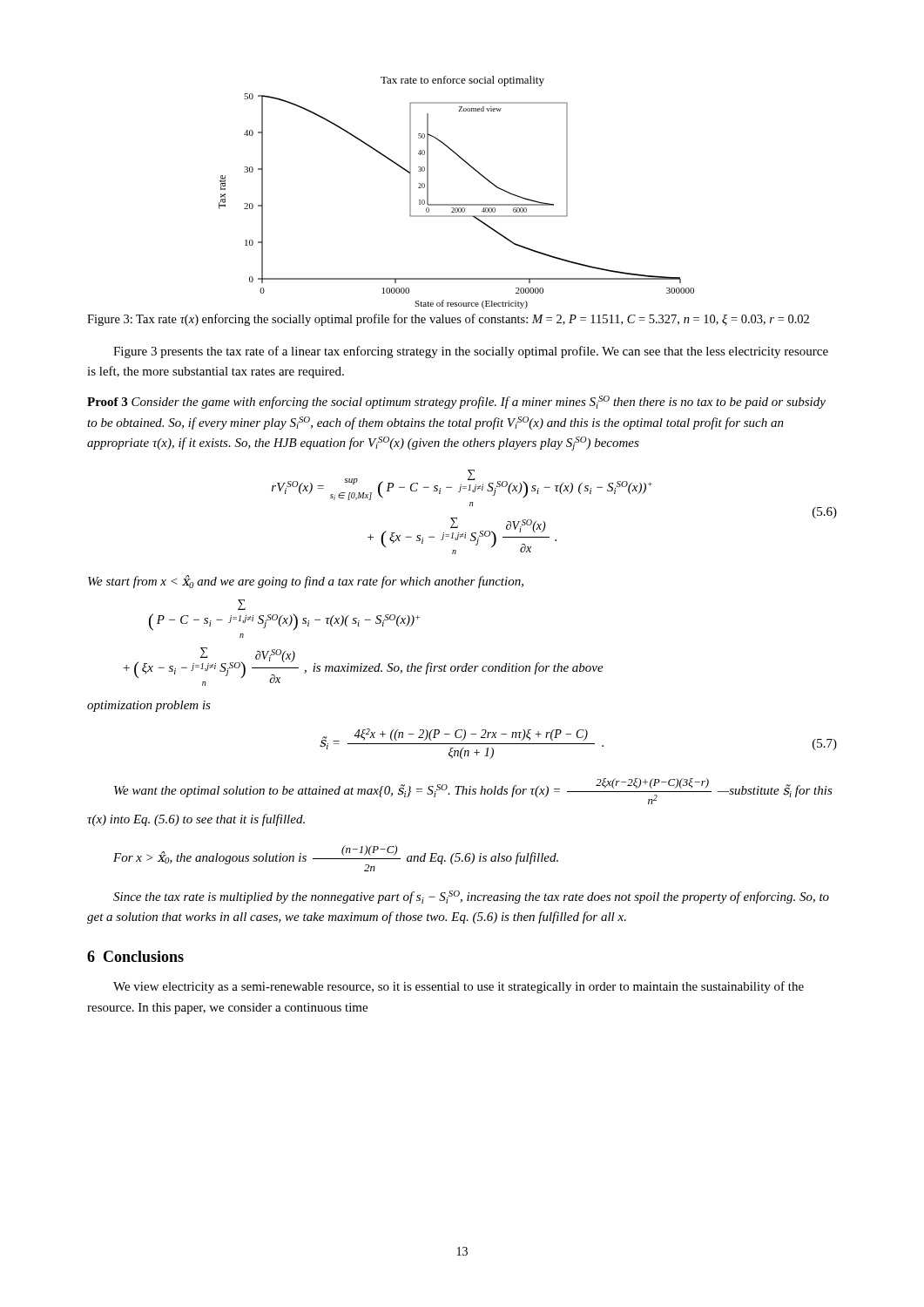Locate a continuous plot
This screenshot has width=924, height=1307.
pos(462,187)
